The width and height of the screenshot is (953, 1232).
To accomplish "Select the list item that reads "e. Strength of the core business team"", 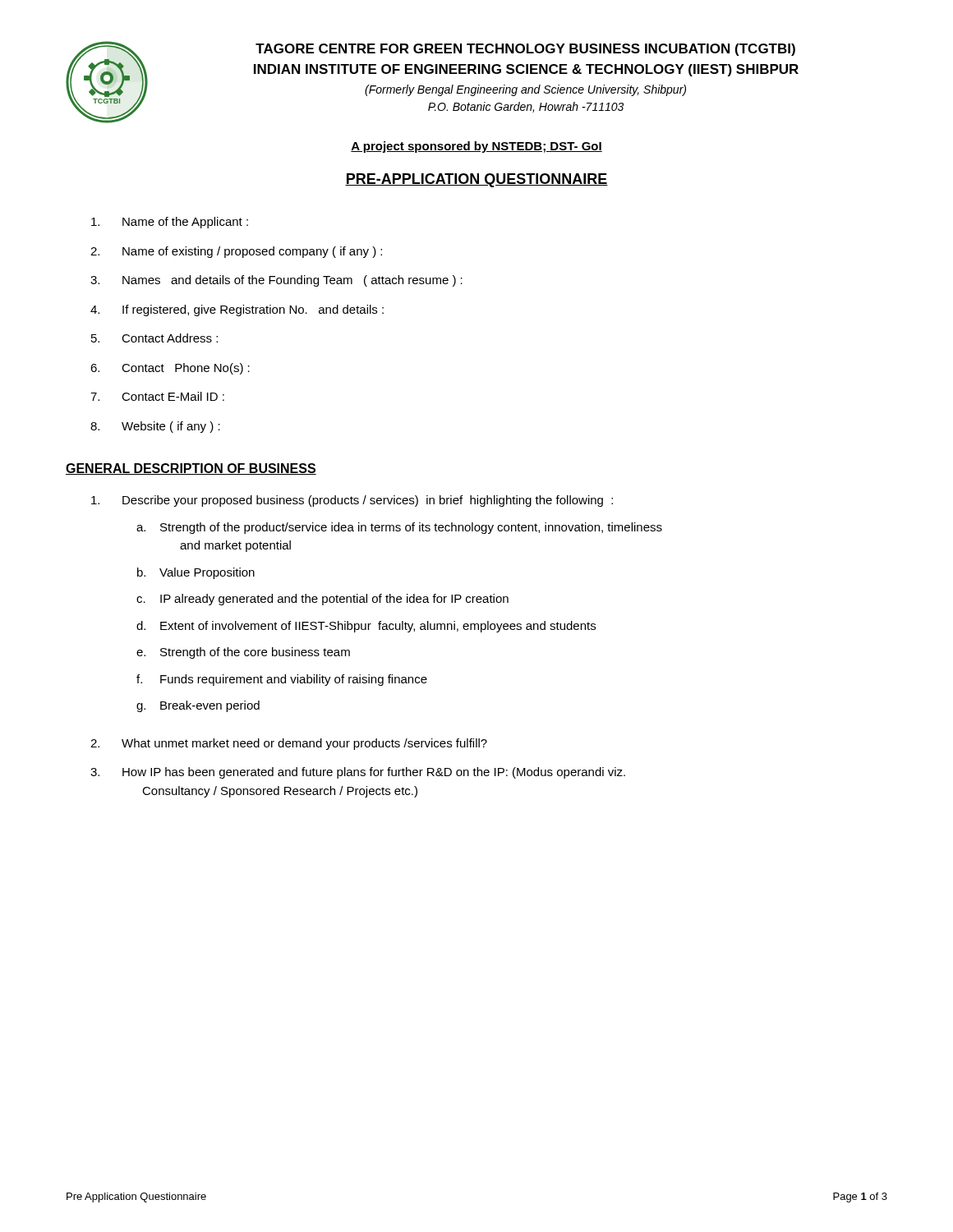I will tap(243, 653).
